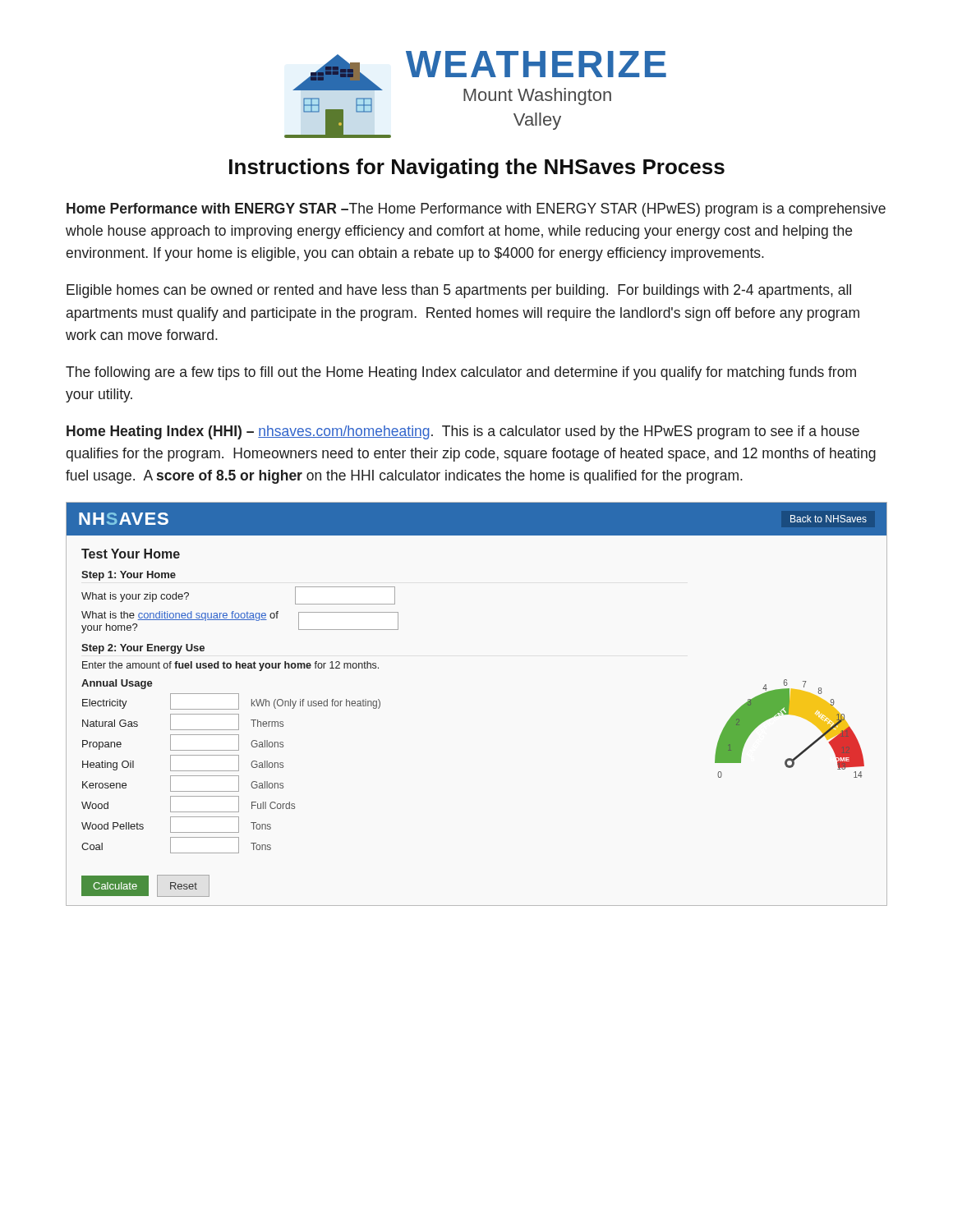Click the passage that begins "Home Heating Index (HHI)"
Viewport: 953px width, 1232px height.
(471, 453)
